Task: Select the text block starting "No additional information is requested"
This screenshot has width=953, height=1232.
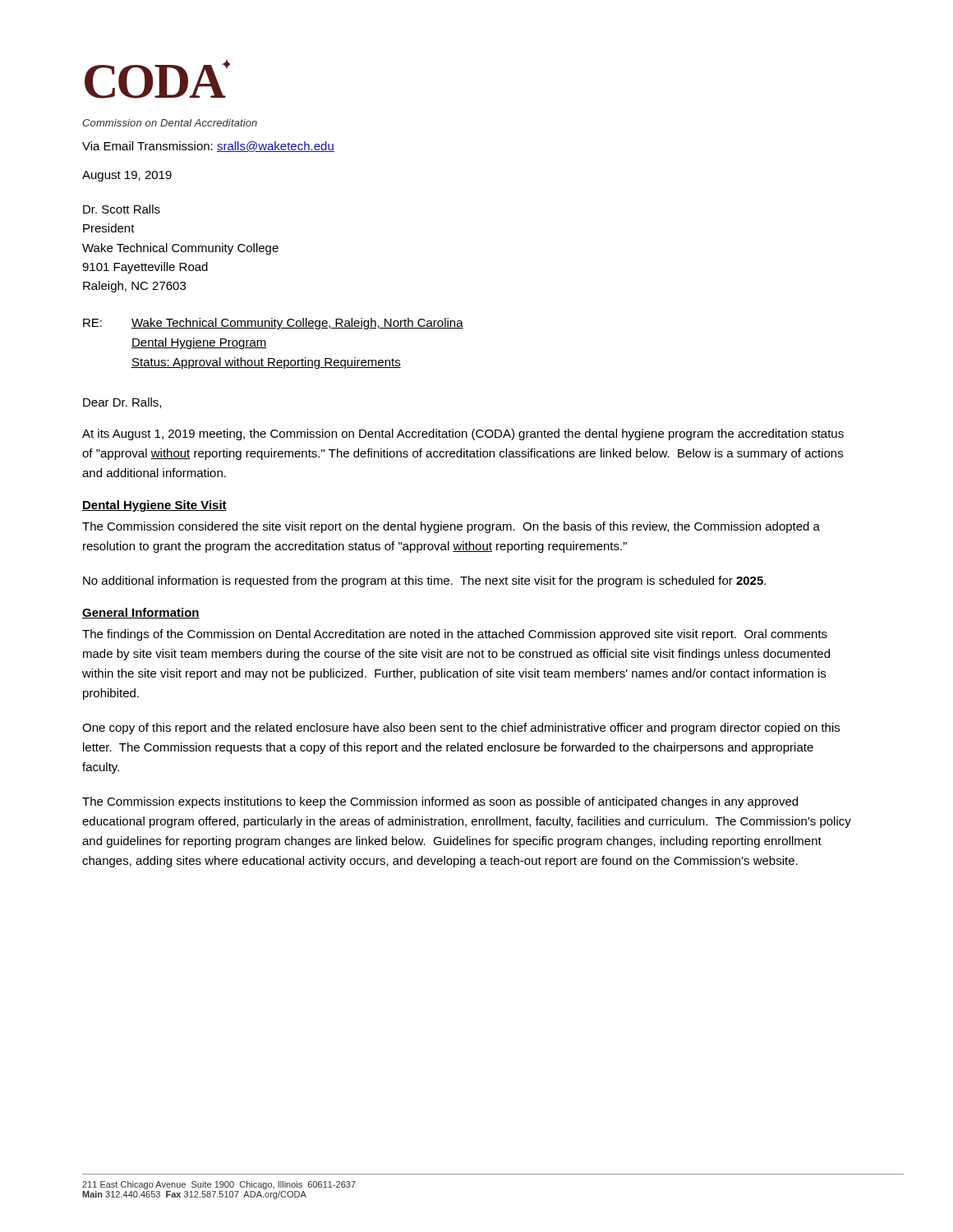Action: tap(425, 580)
